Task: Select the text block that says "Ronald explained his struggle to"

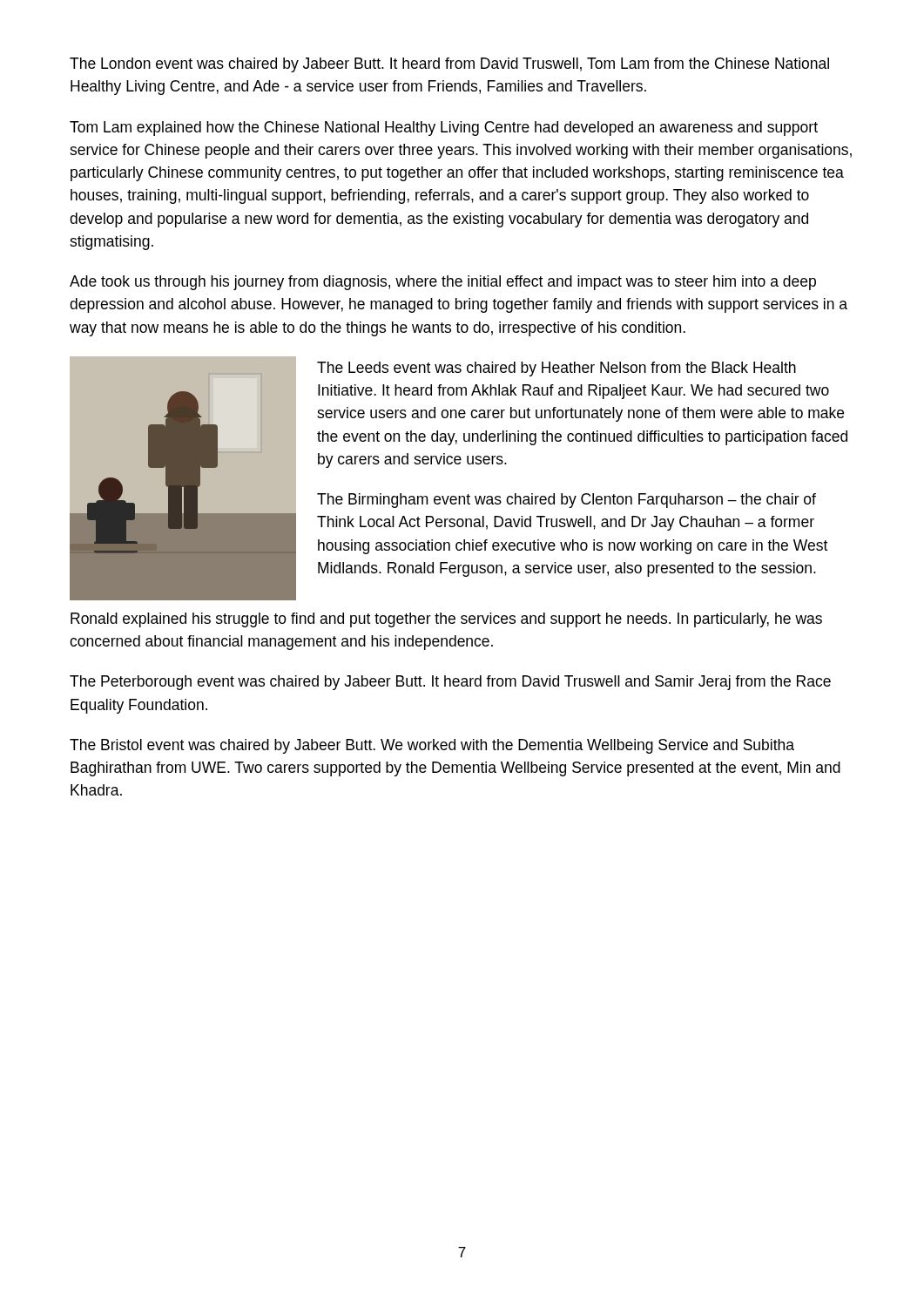Action: tap(446, 630)
